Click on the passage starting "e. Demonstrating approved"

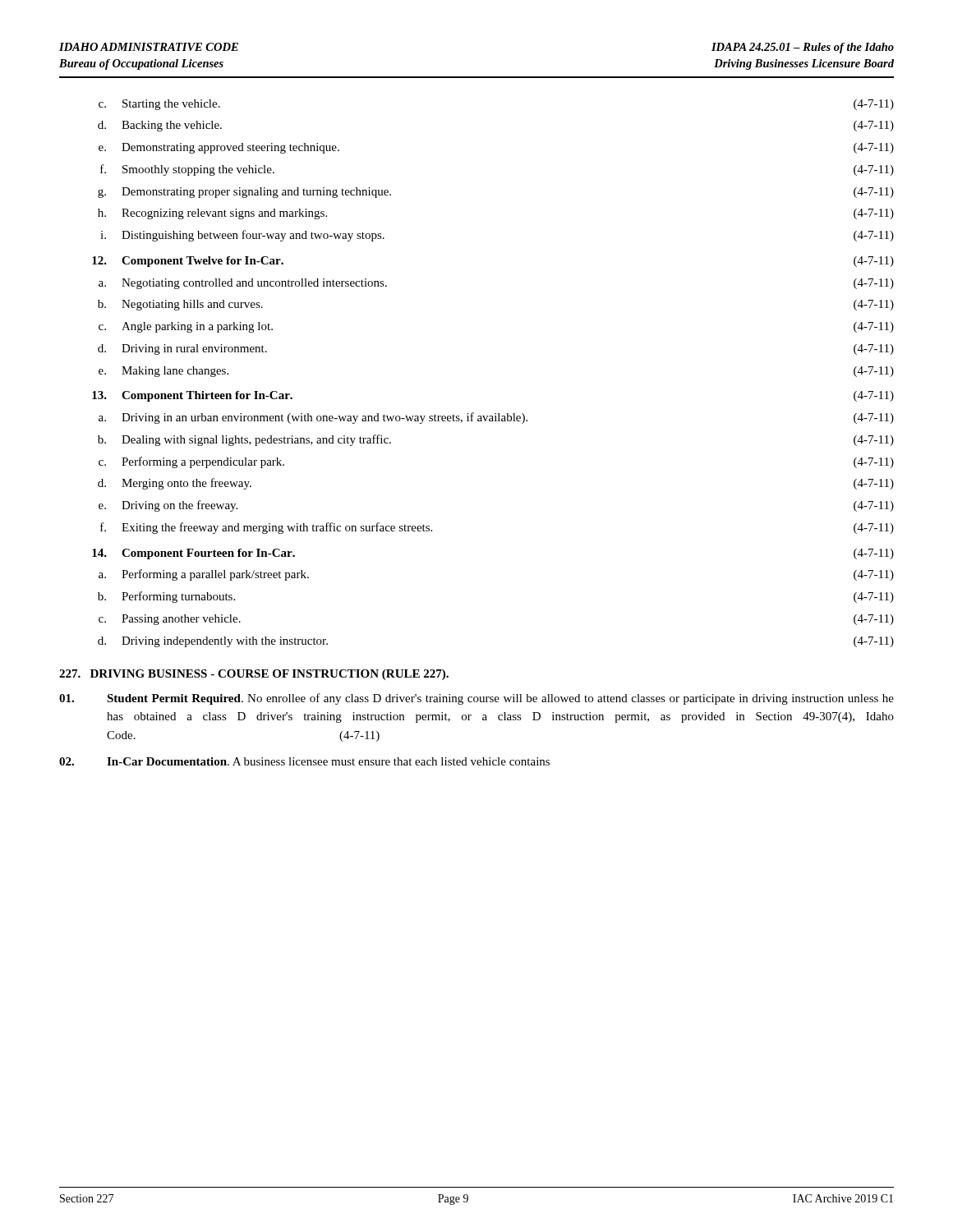coord(235,148)
